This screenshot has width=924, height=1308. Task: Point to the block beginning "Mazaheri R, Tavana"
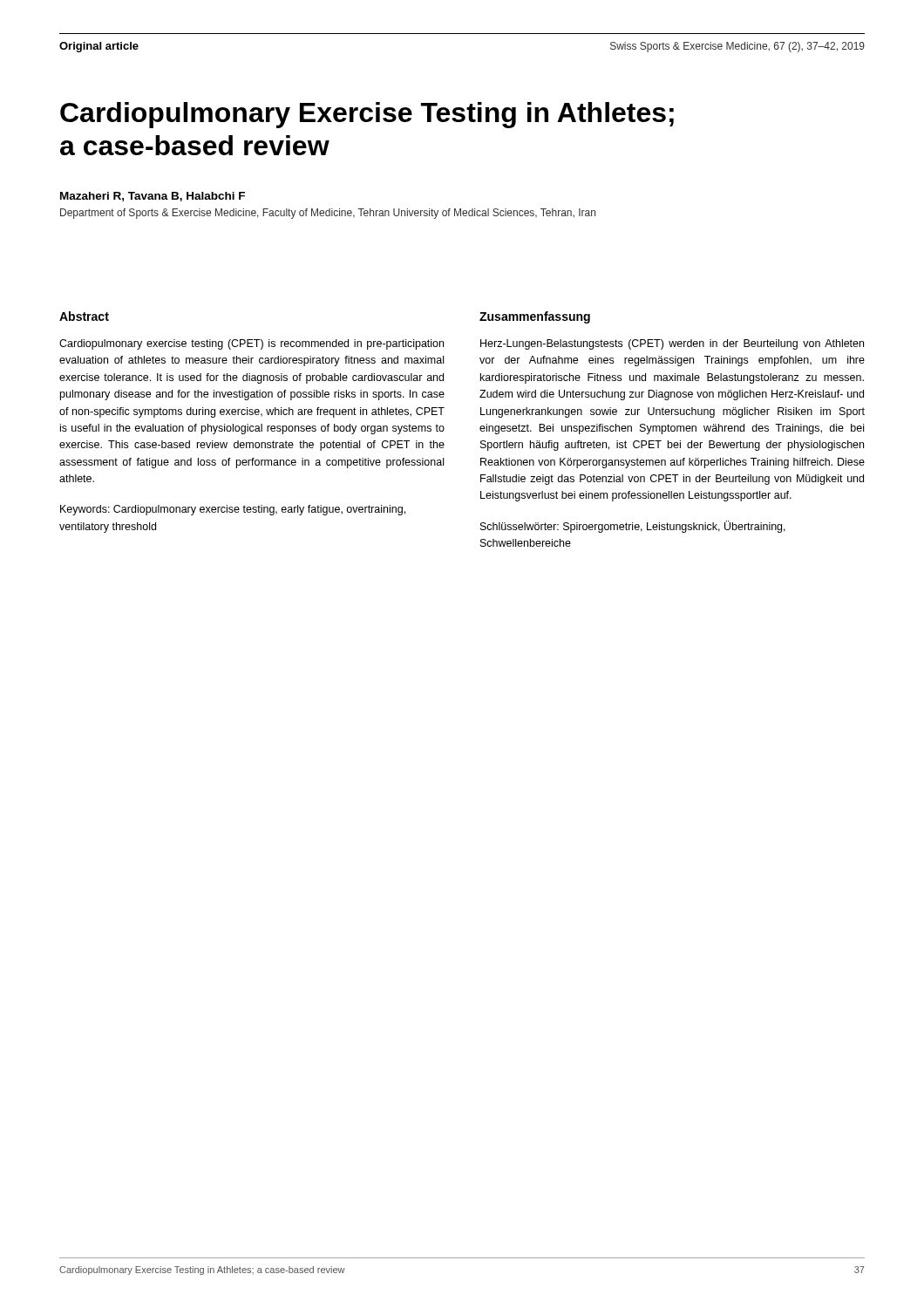(x=152, y=196)
